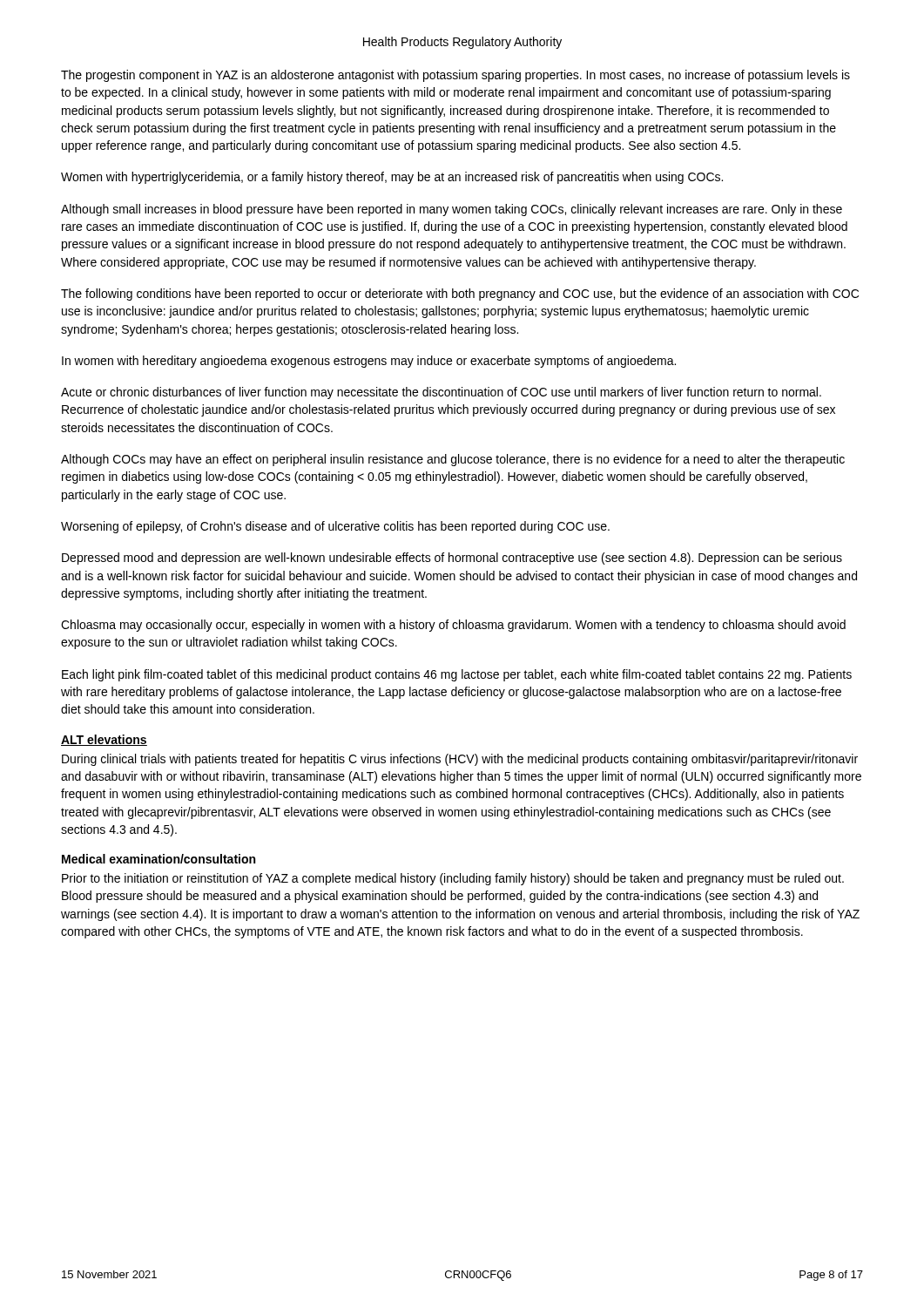
Task: Locate the text block that says "In women with"
Action: click(369, 361)
